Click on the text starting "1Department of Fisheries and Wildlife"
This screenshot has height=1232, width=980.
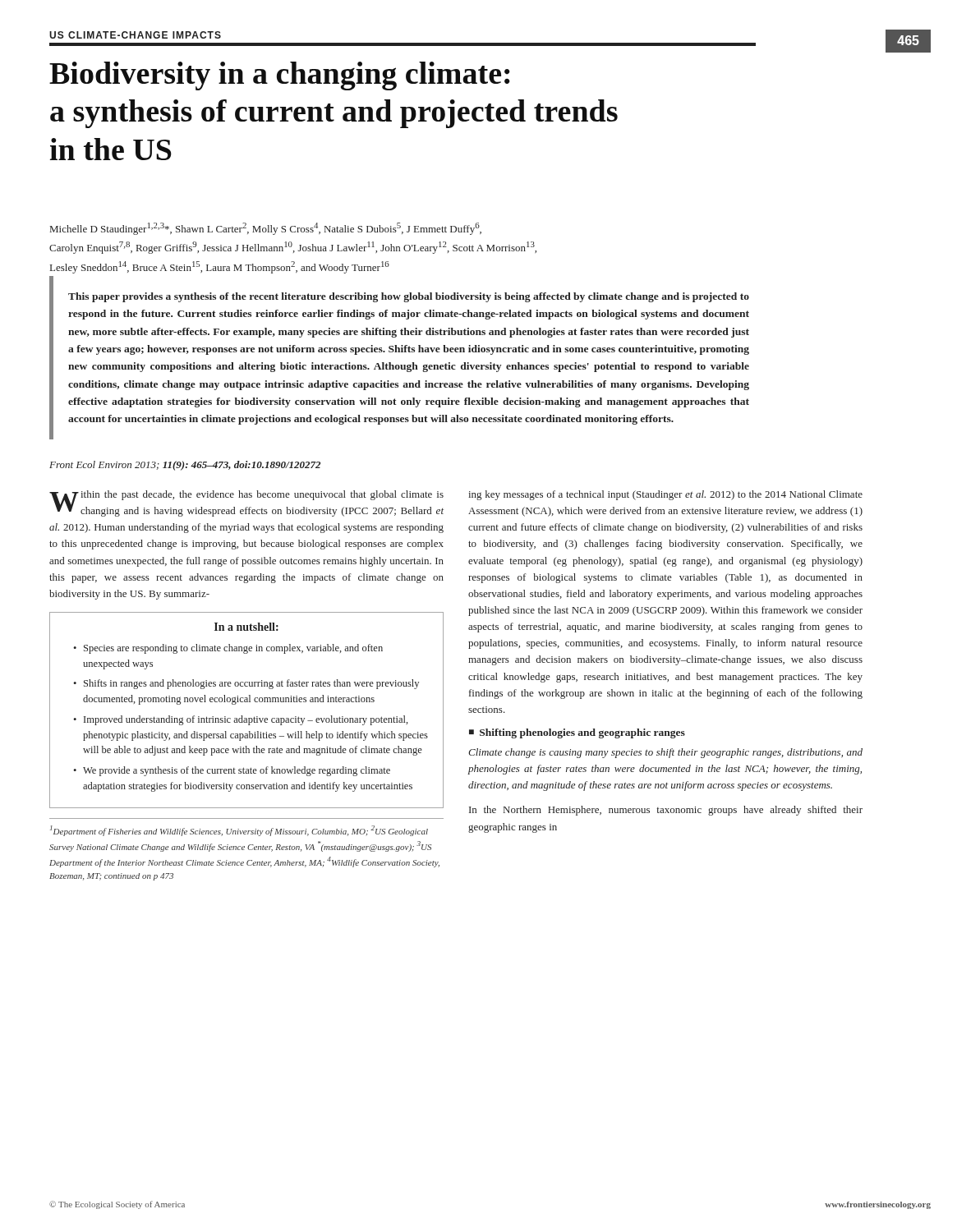(x=245, y=852)
